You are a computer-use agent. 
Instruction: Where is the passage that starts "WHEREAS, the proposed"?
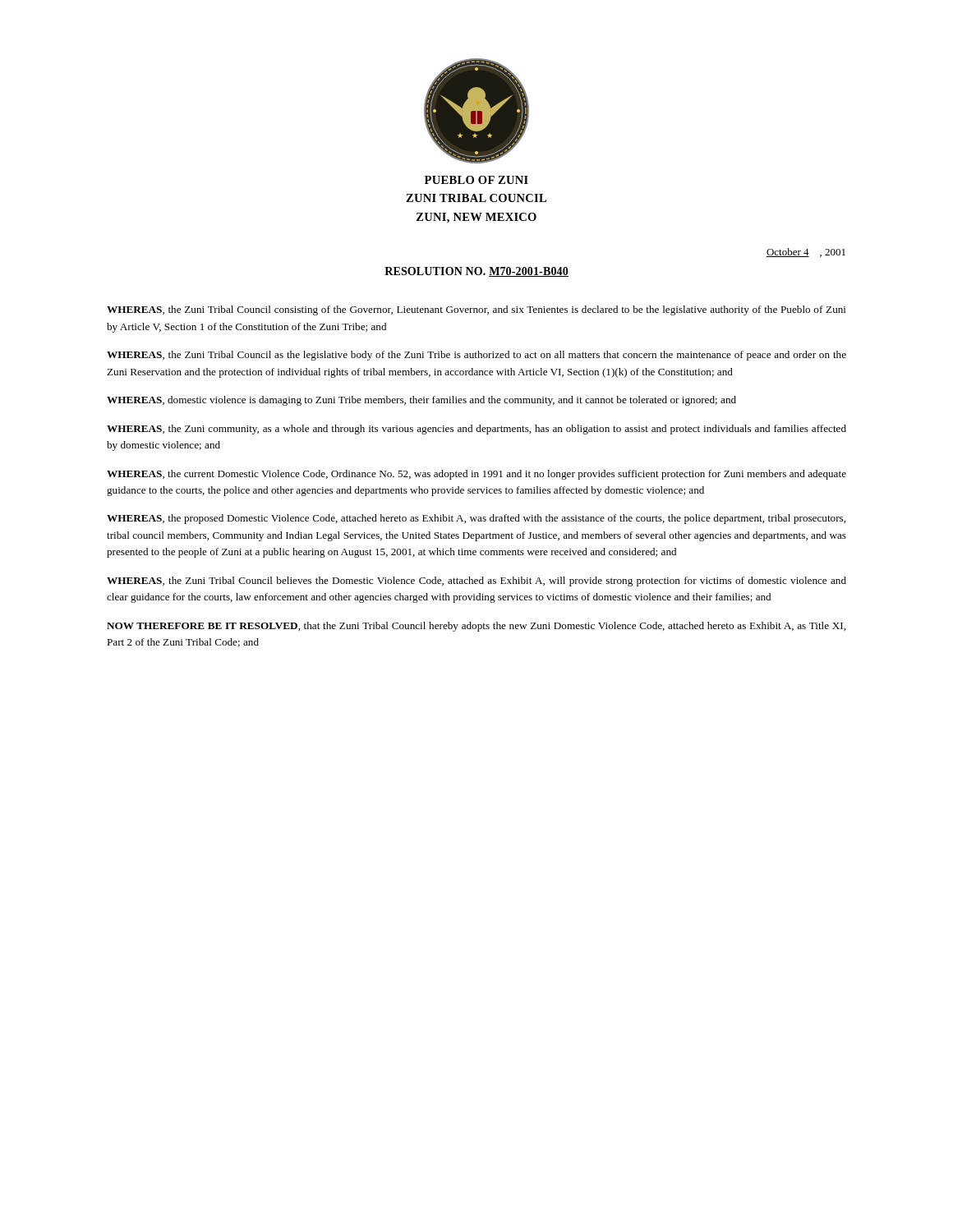(x=476, y=535)
